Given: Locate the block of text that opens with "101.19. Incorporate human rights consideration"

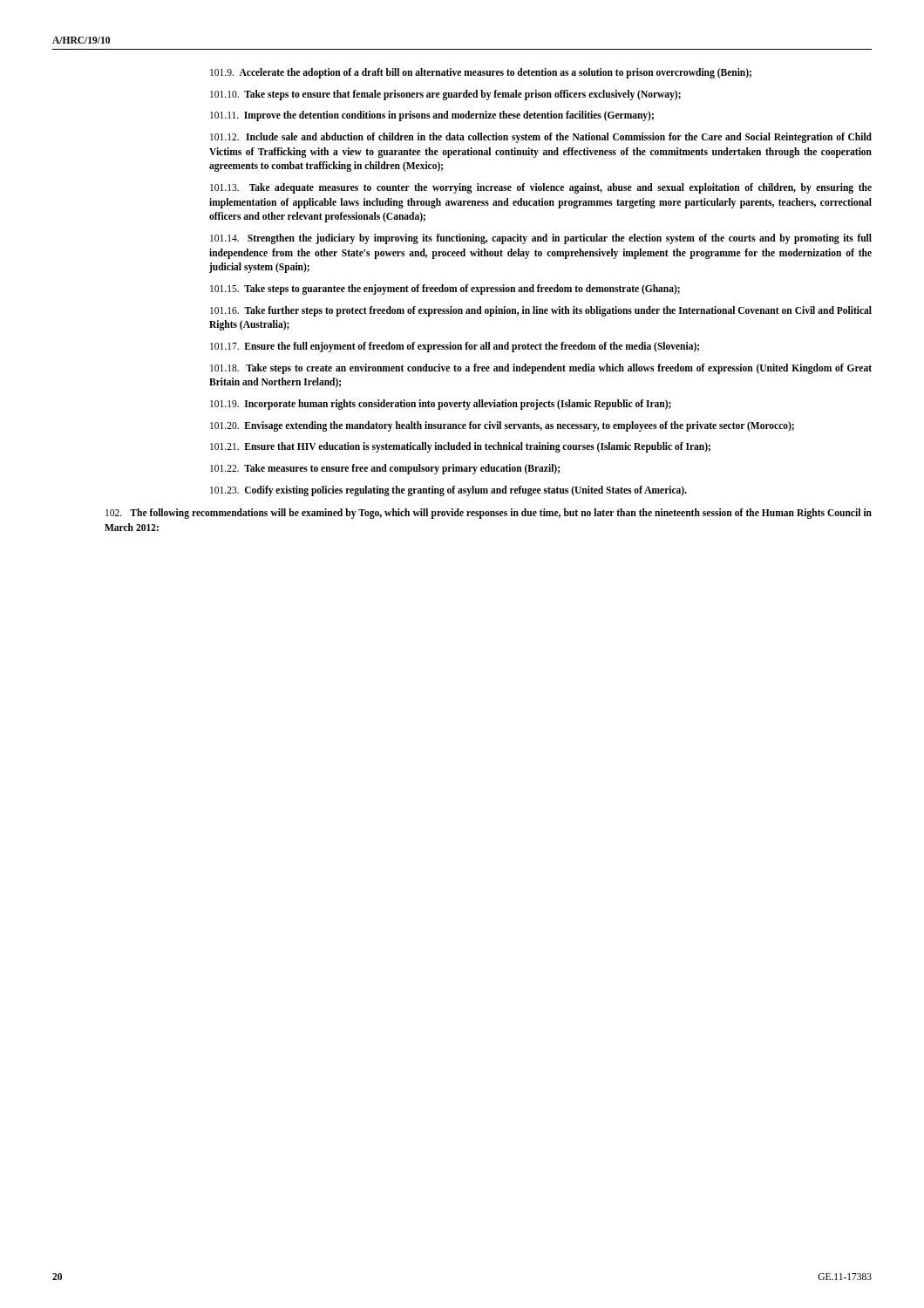Looking at the screenshot, I should click(x=440, y=404).
